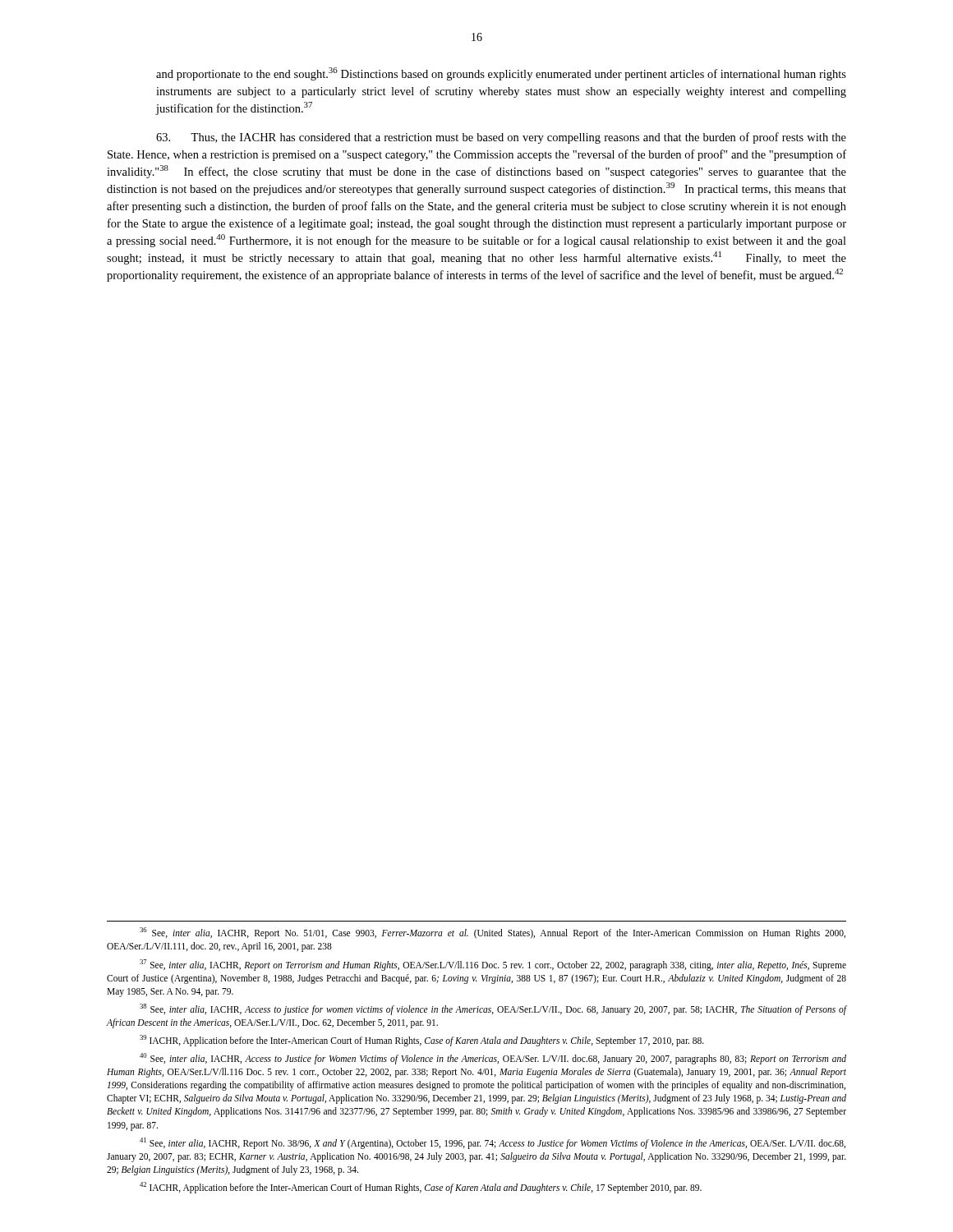Locate the footnote with the text "40 See, inter alia, IACHR,"

click(x=476, y=1092)
